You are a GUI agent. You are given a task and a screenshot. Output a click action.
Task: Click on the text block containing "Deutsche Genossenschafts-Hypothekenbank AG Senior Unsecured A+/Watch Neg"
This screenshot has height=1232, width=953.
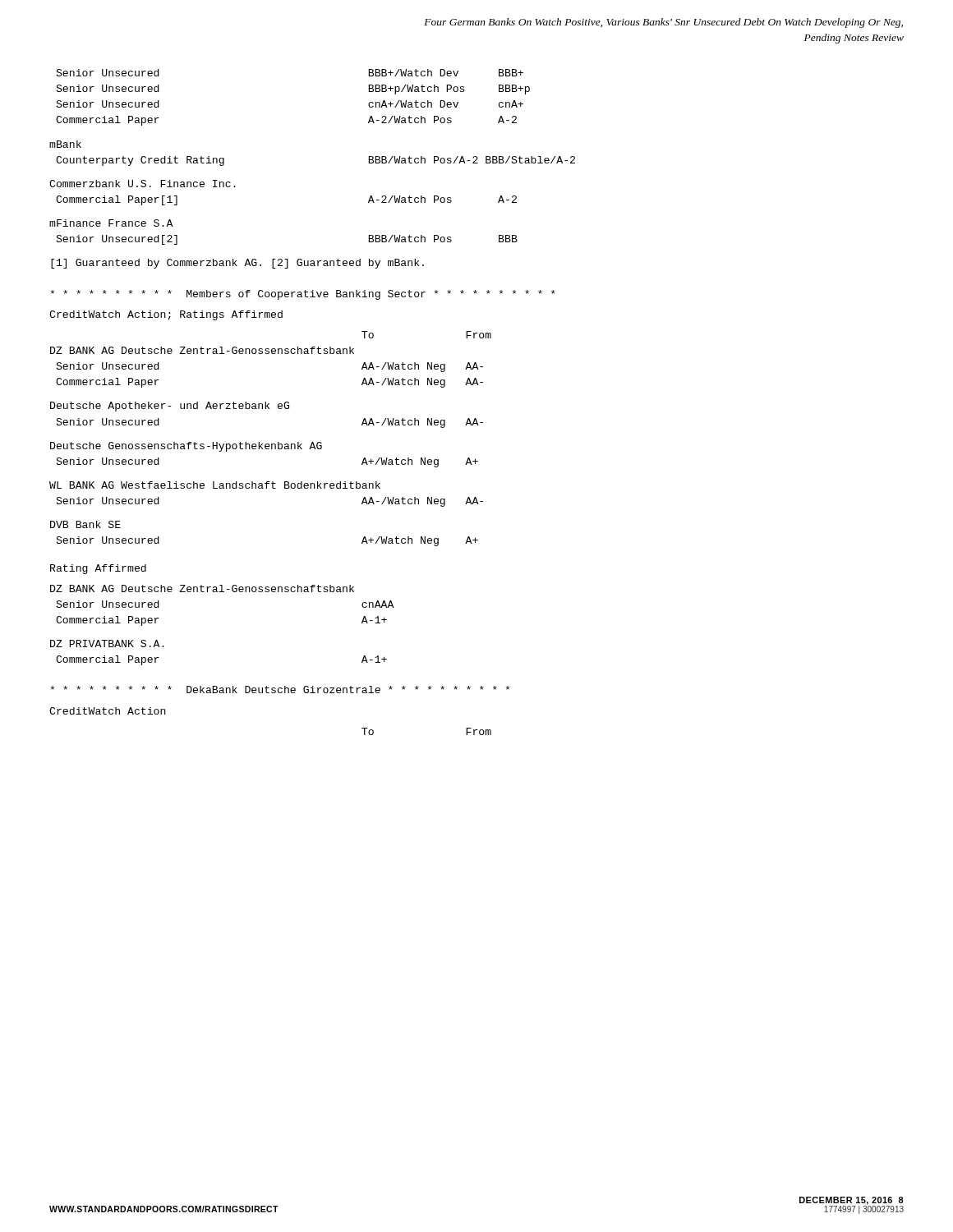coord(476,454)
